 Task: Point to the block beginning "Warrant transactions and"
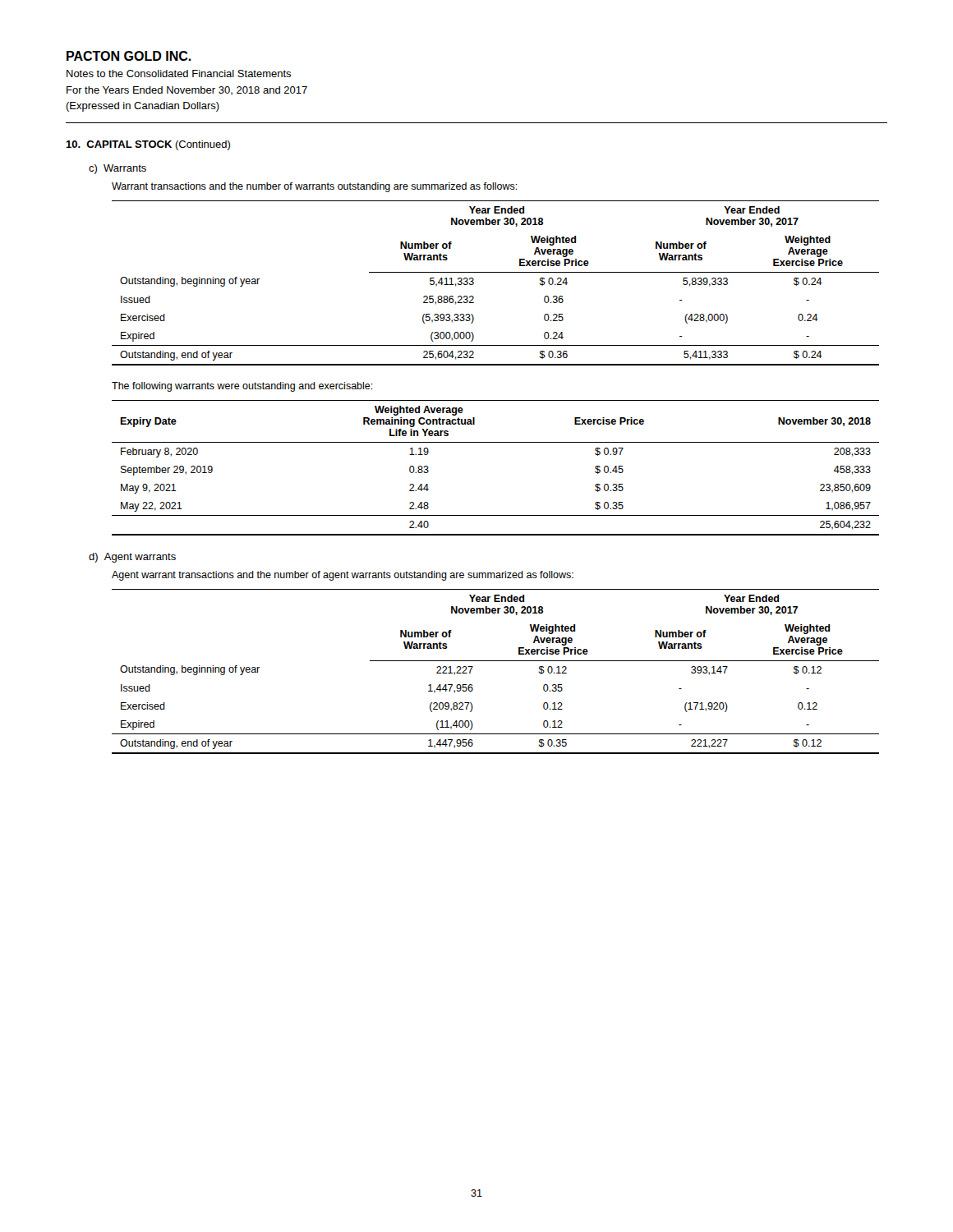(315, 186)
